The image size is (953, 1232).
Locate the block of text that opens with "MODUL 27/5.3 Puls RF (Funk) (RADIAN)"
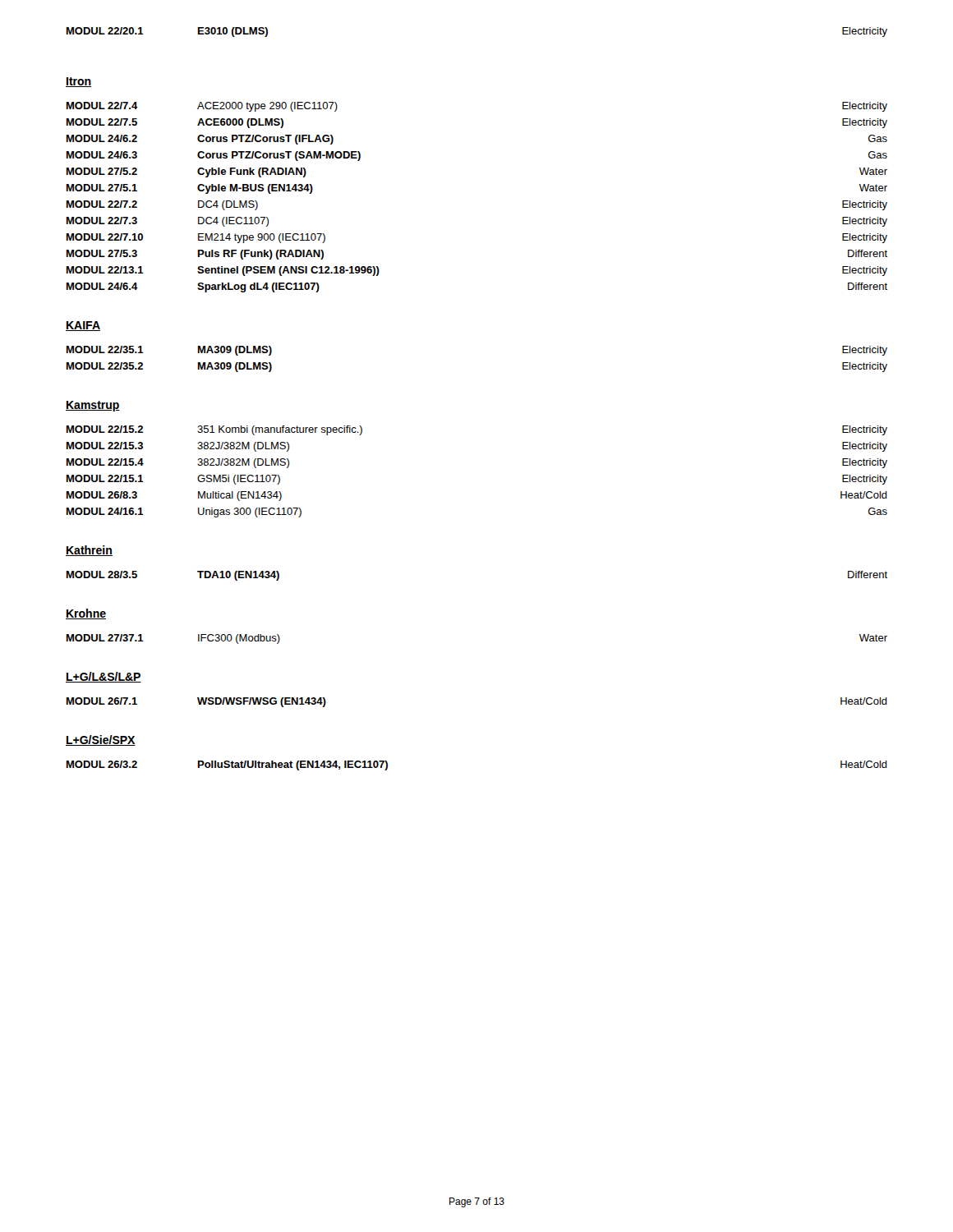tap(101, 254)
